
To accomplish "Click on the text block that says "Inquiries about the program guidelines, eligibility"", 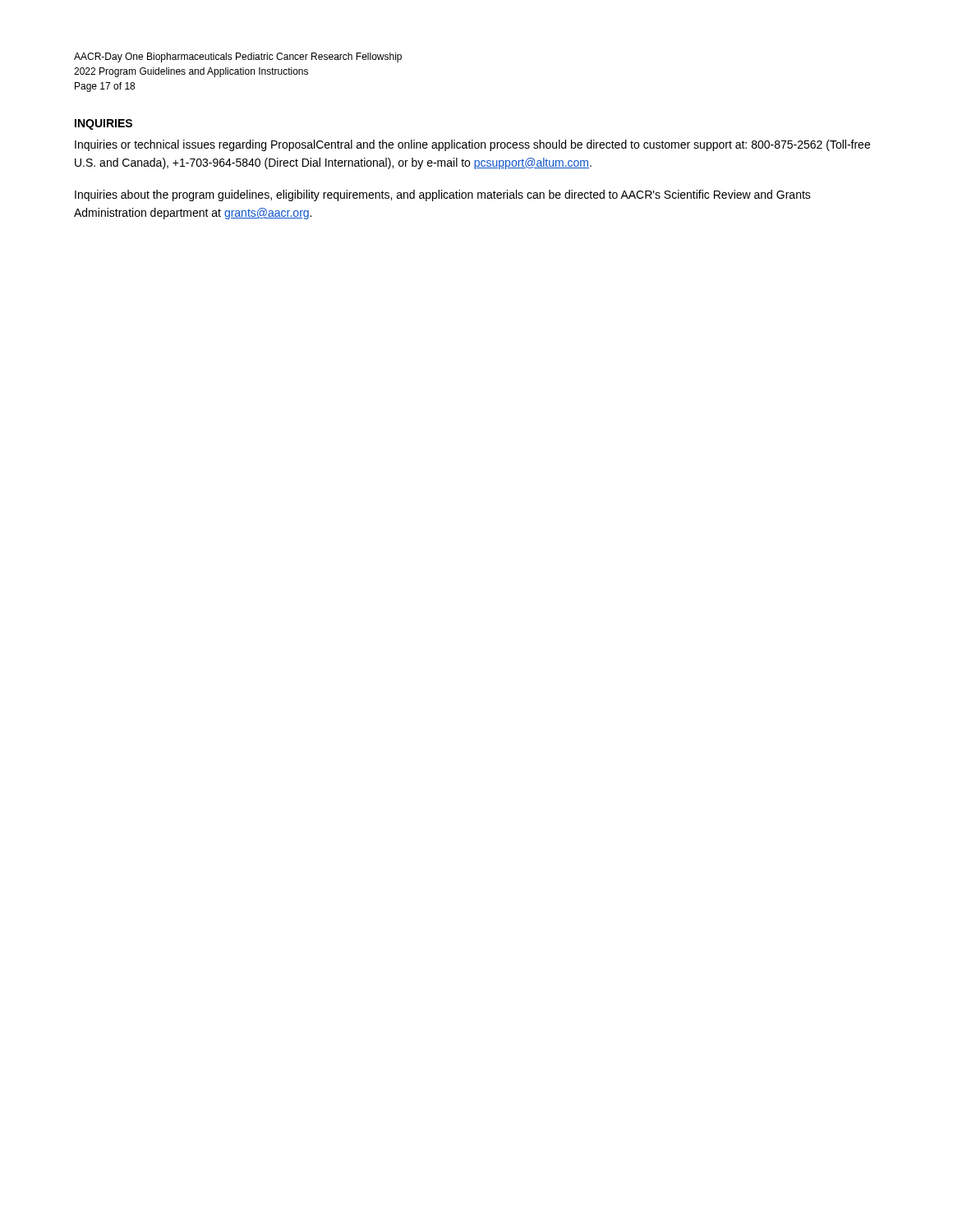I will coord(442,204).
